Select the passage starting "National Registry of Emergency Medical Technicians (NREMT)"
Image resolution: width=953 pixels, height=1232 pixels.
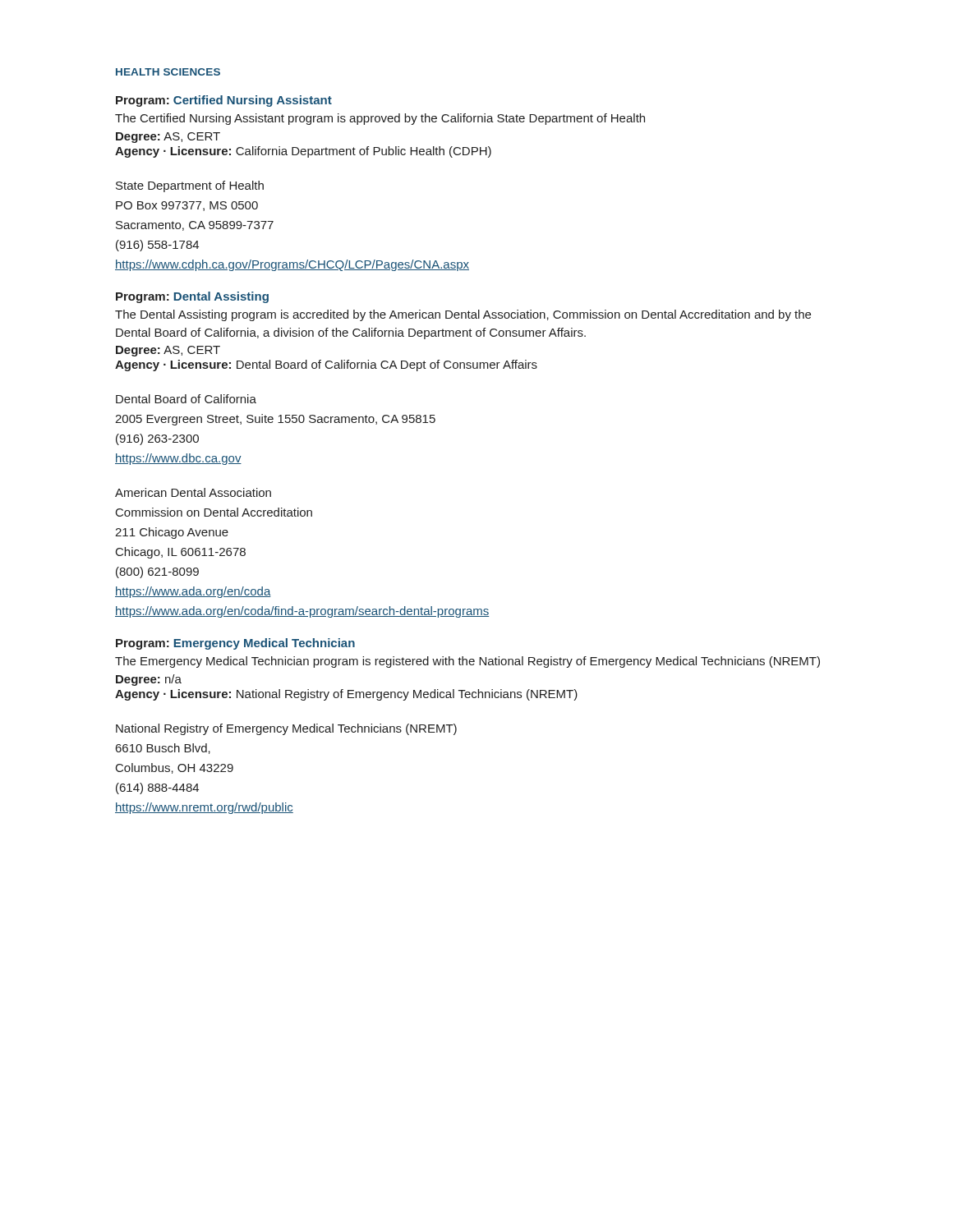point(286,729)
